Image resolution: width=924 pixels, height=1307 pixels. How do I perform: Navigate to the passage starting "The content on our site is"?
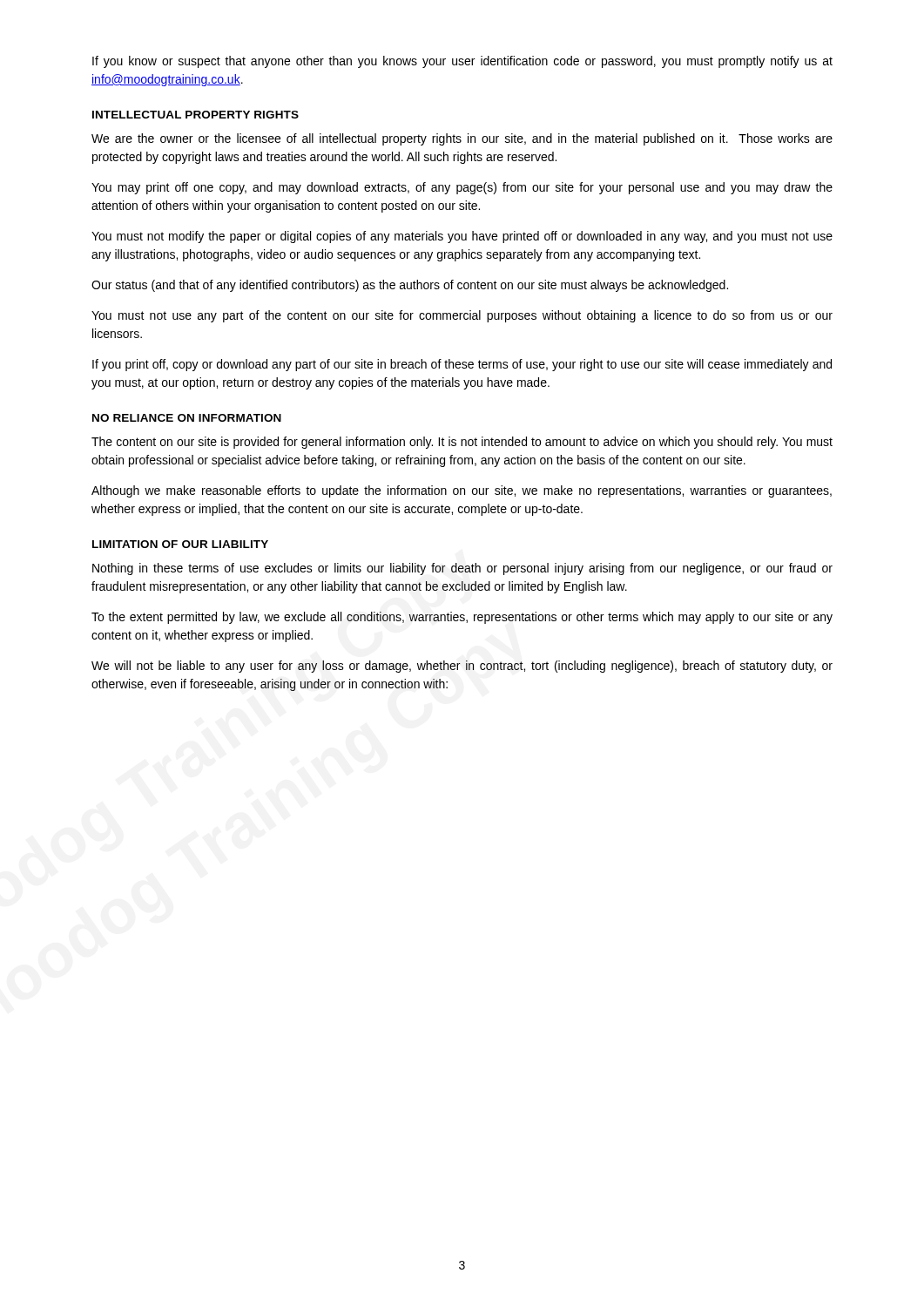[x=462, y=451]
